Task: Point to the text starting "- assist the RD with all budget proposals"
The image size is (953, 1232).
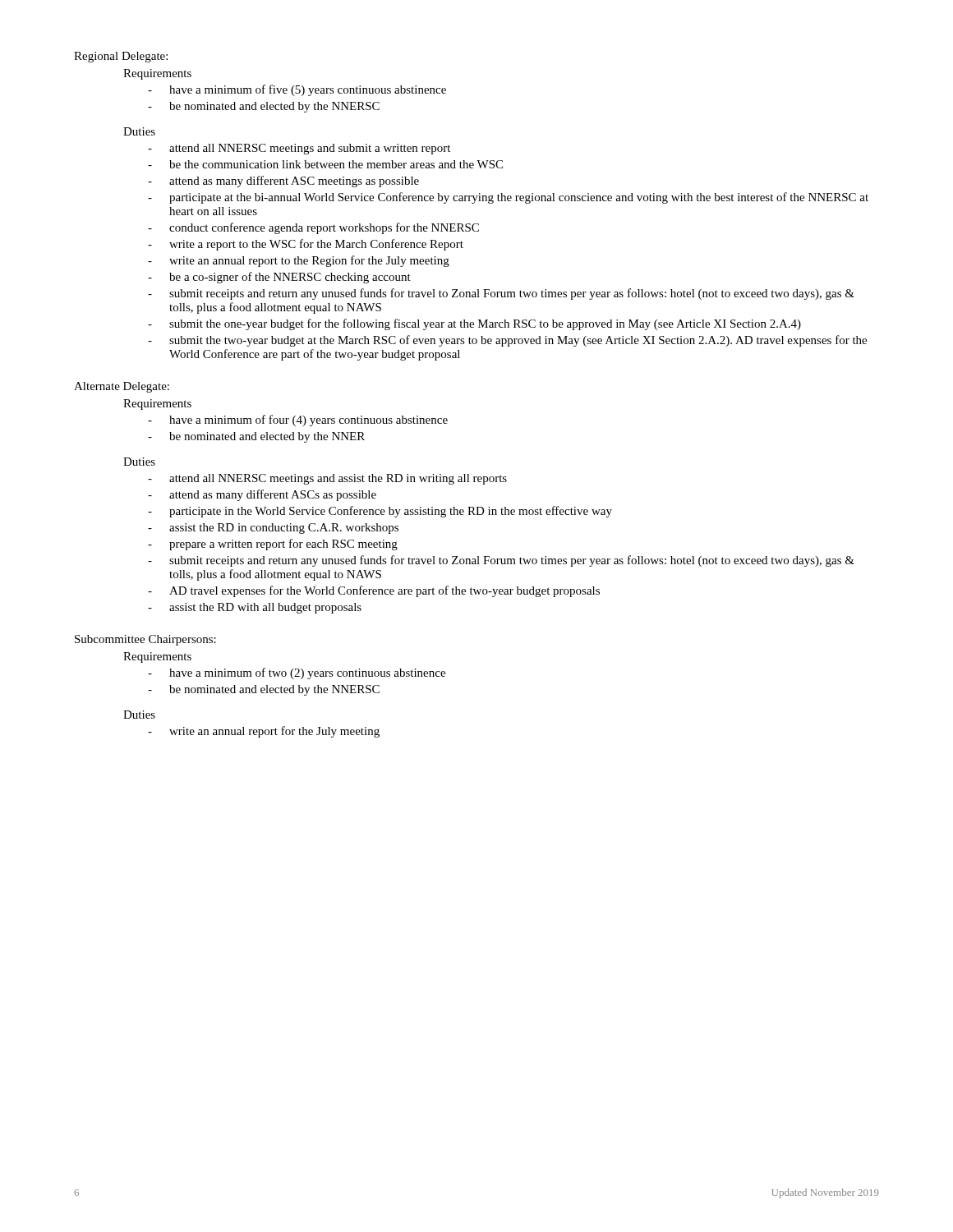Action: [255, 608]
